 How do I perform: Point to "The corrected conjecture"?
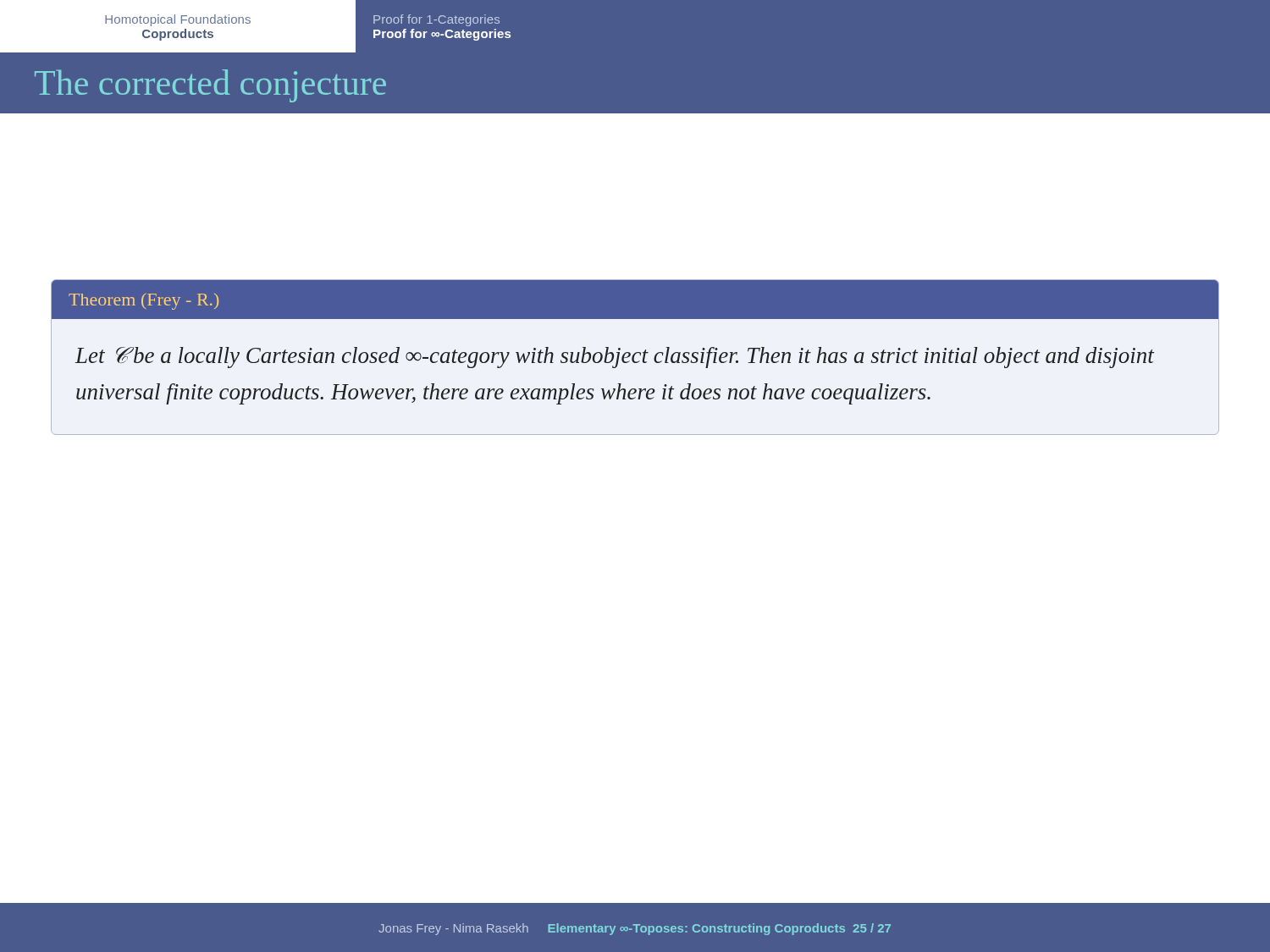pos(211,83)
